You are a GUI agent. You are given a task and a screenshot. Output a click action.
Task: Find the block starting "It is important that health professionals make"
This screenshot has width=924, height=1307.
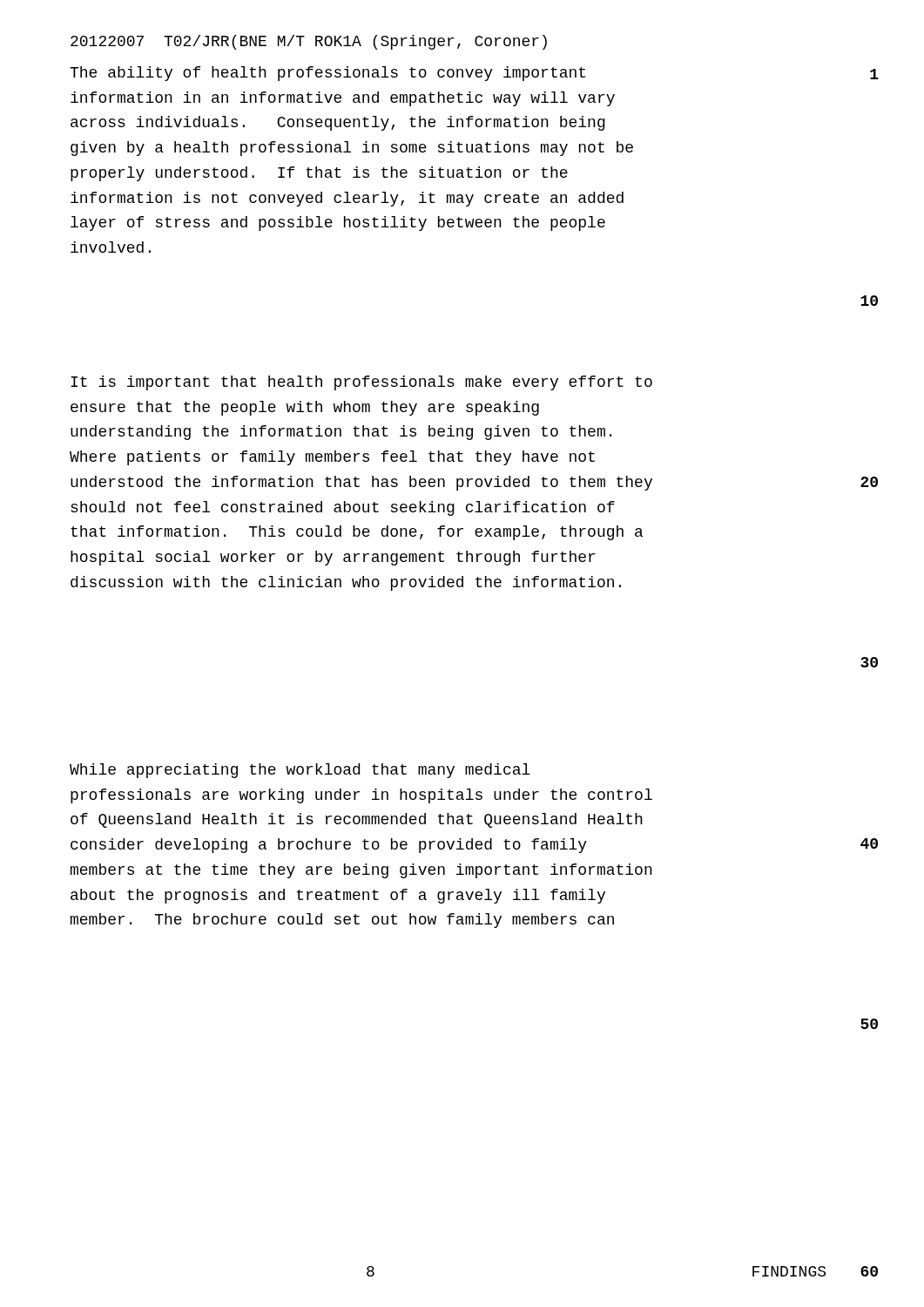click(x=361, y=483)
